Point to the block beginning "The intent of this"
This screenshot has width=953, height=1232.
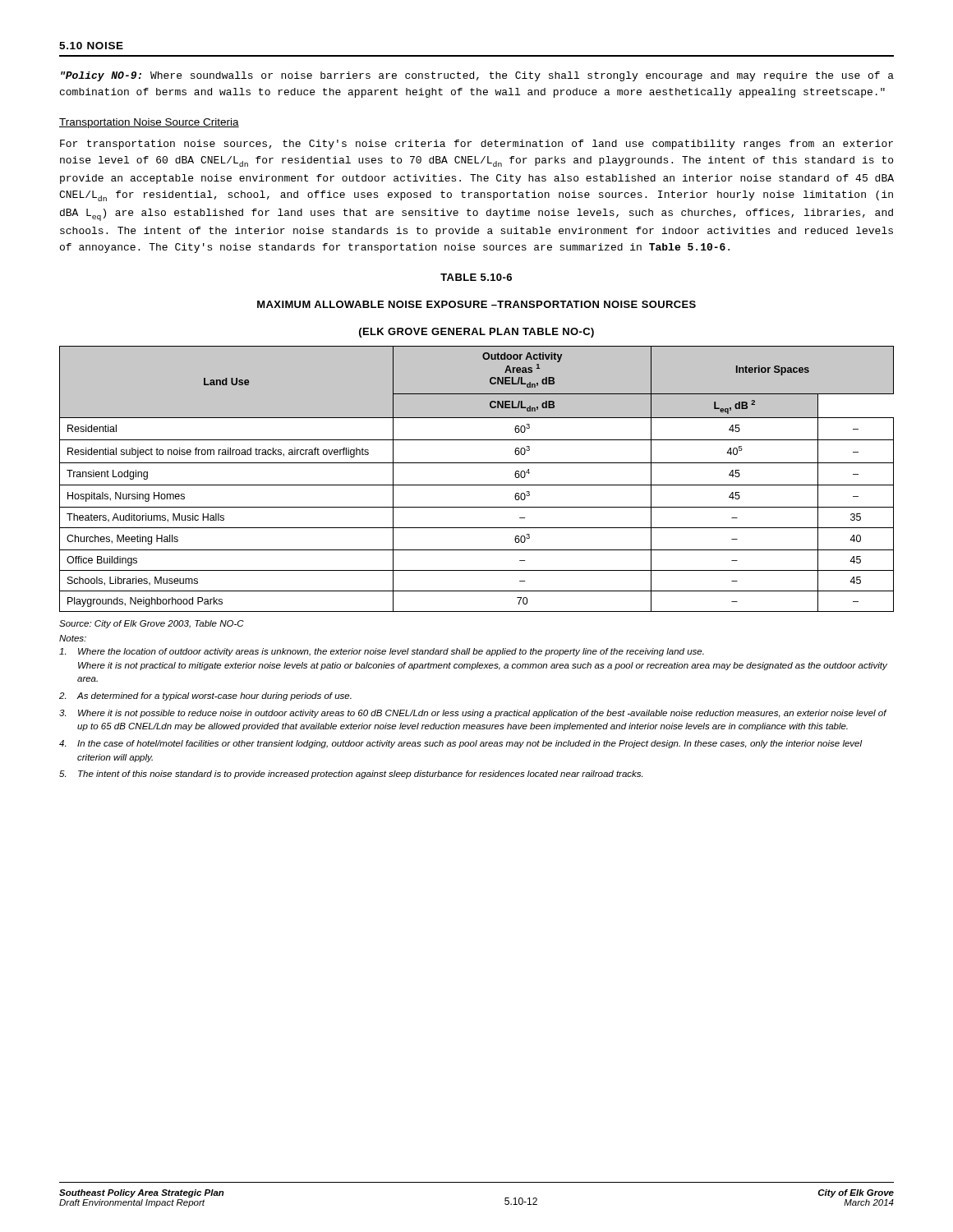tap(476, 774)
